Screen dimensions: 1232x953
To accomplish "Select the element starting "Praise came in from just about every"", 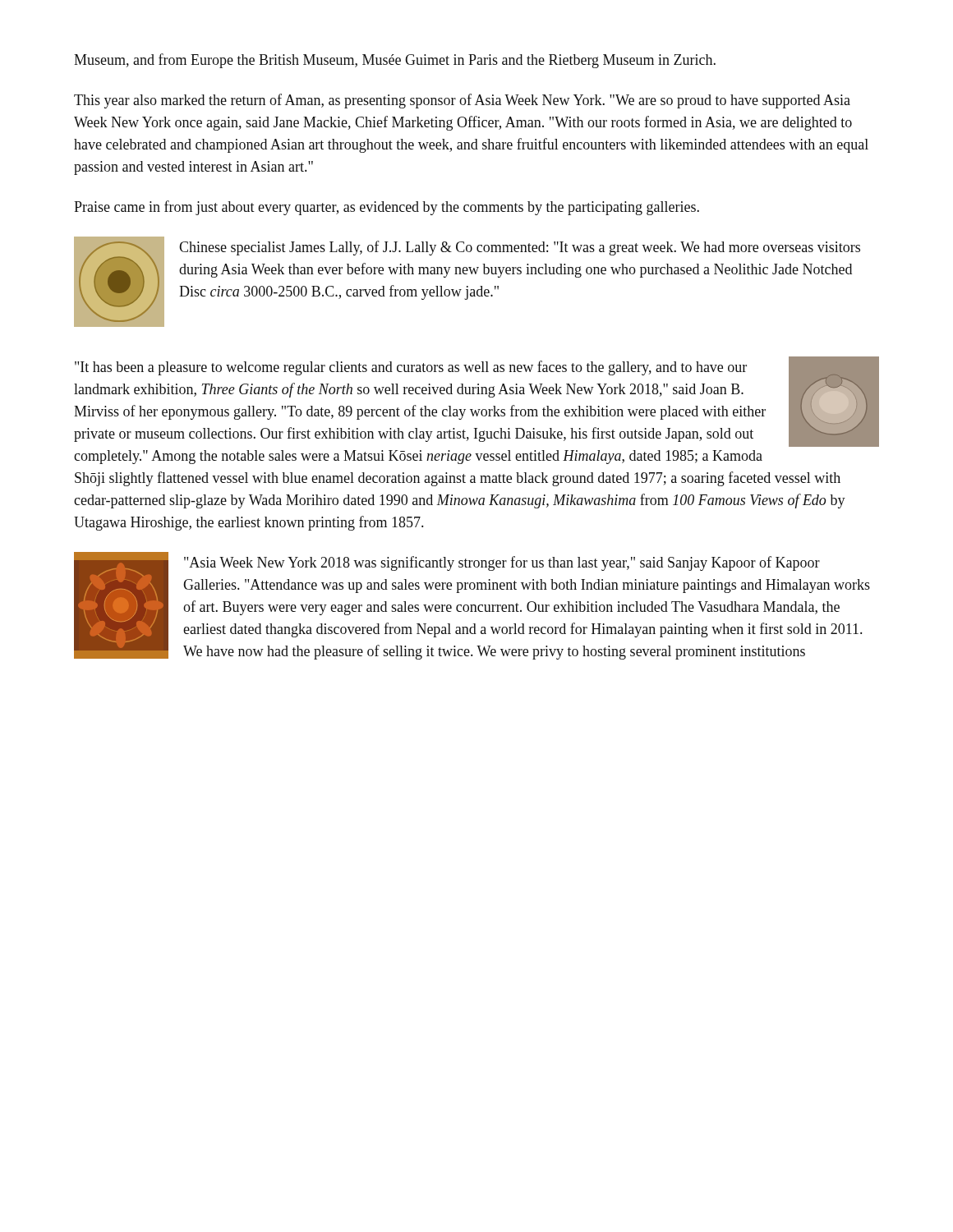I will pos(387,207).
